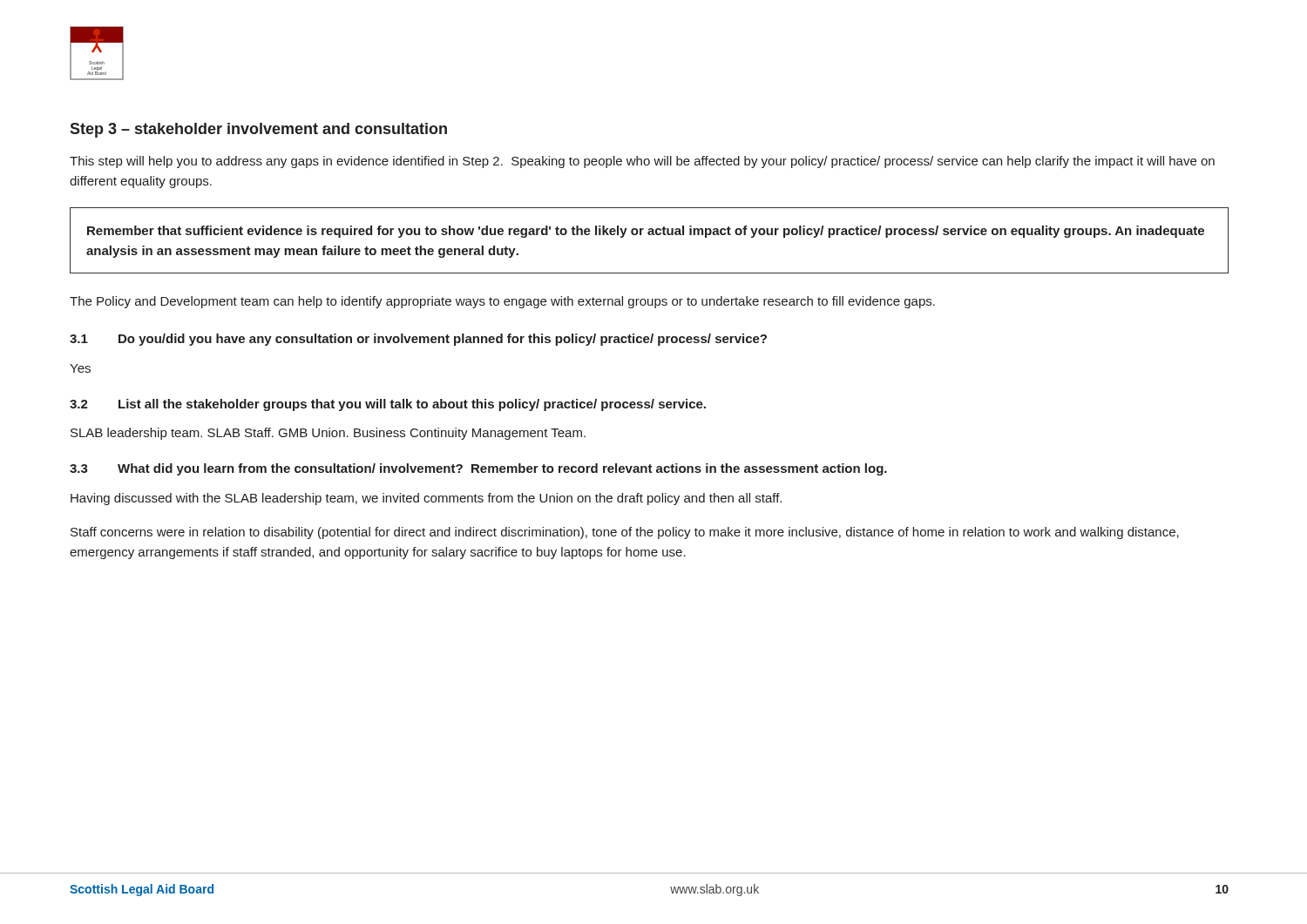
Task: Select the text block with the text "This step will help you"
Action: tap(642, 171)
